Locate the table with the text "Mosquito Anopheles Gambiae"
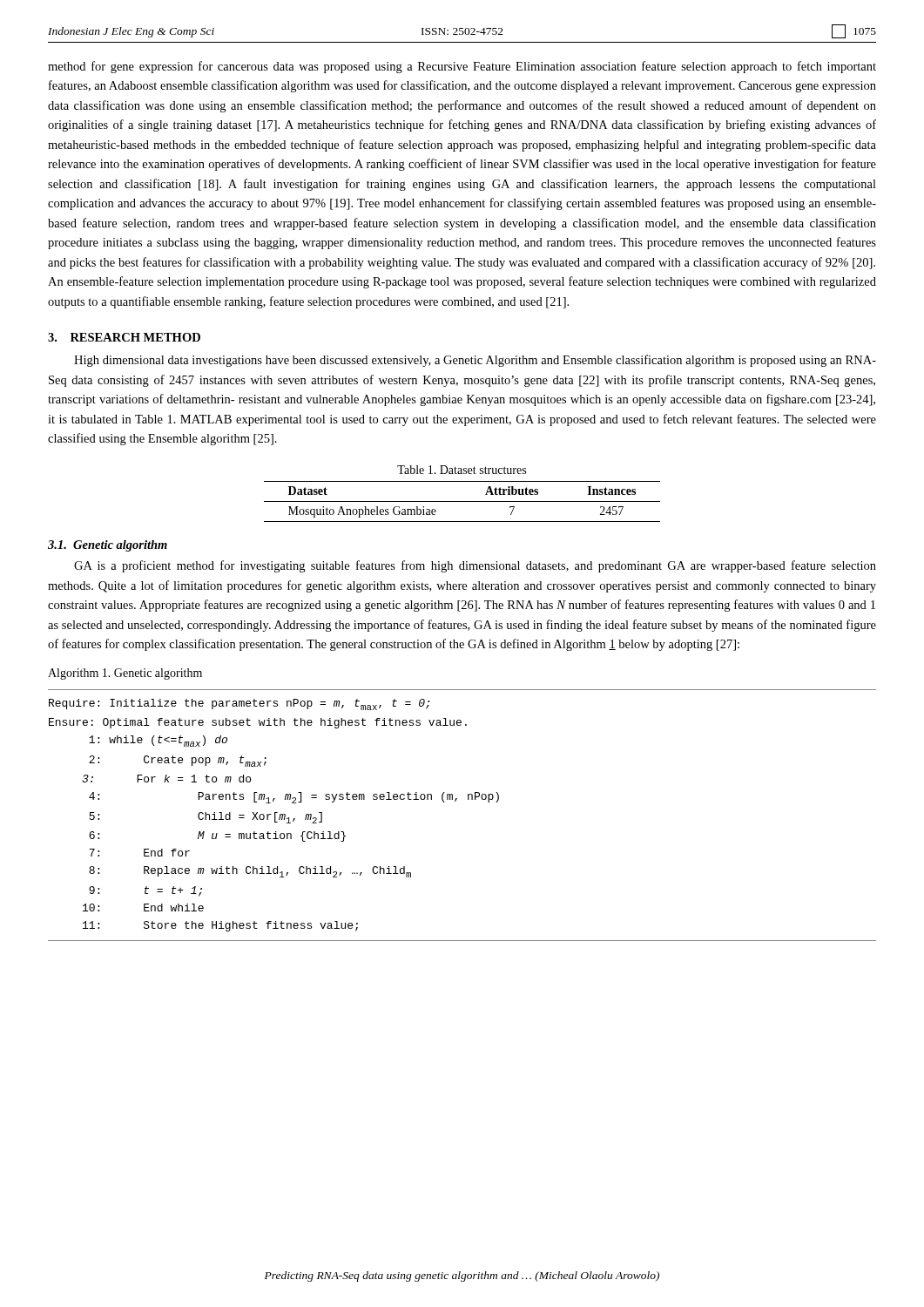 pos(462,502)
